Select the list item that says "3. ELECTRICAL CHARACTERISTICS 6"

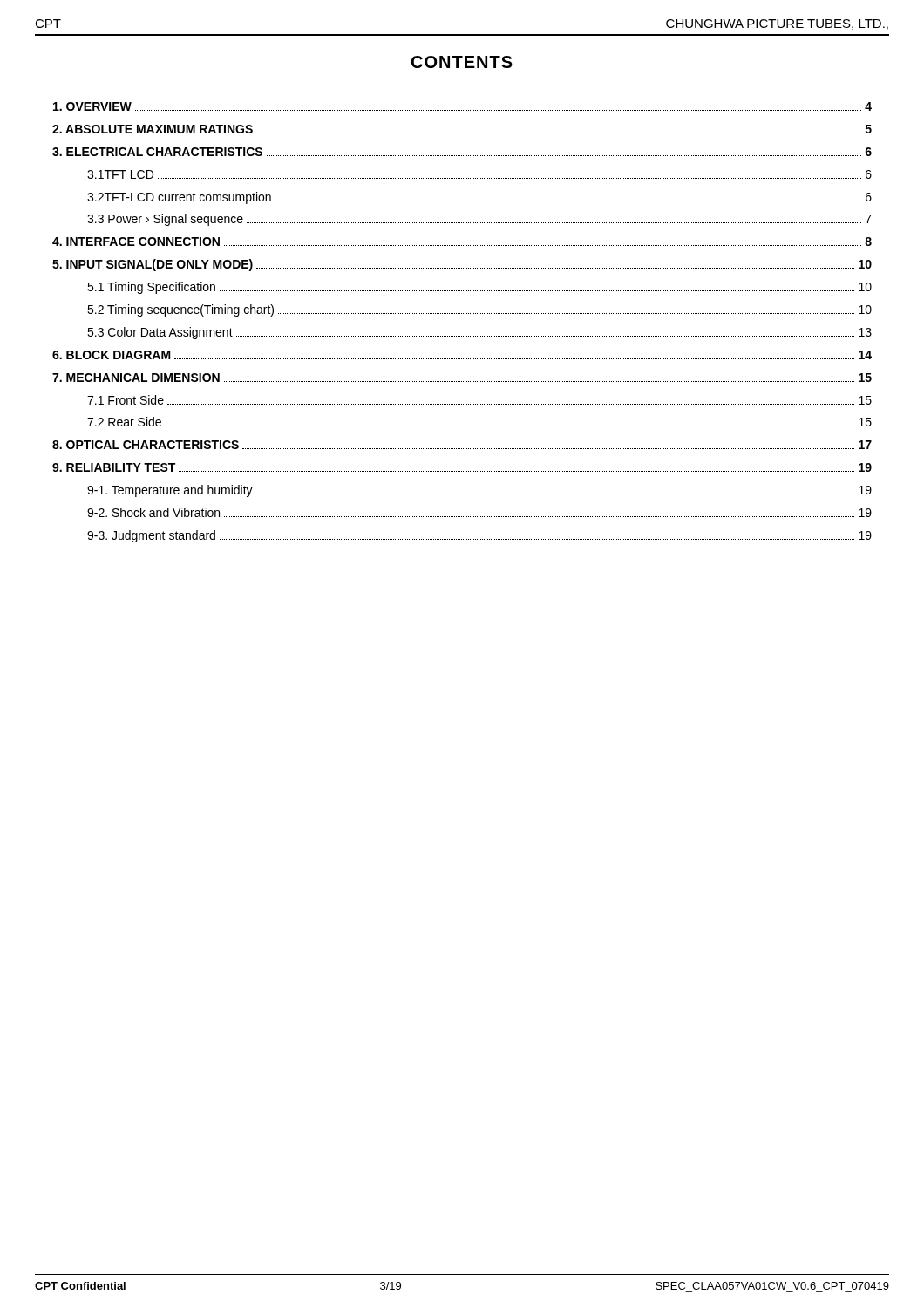(462, 152)
